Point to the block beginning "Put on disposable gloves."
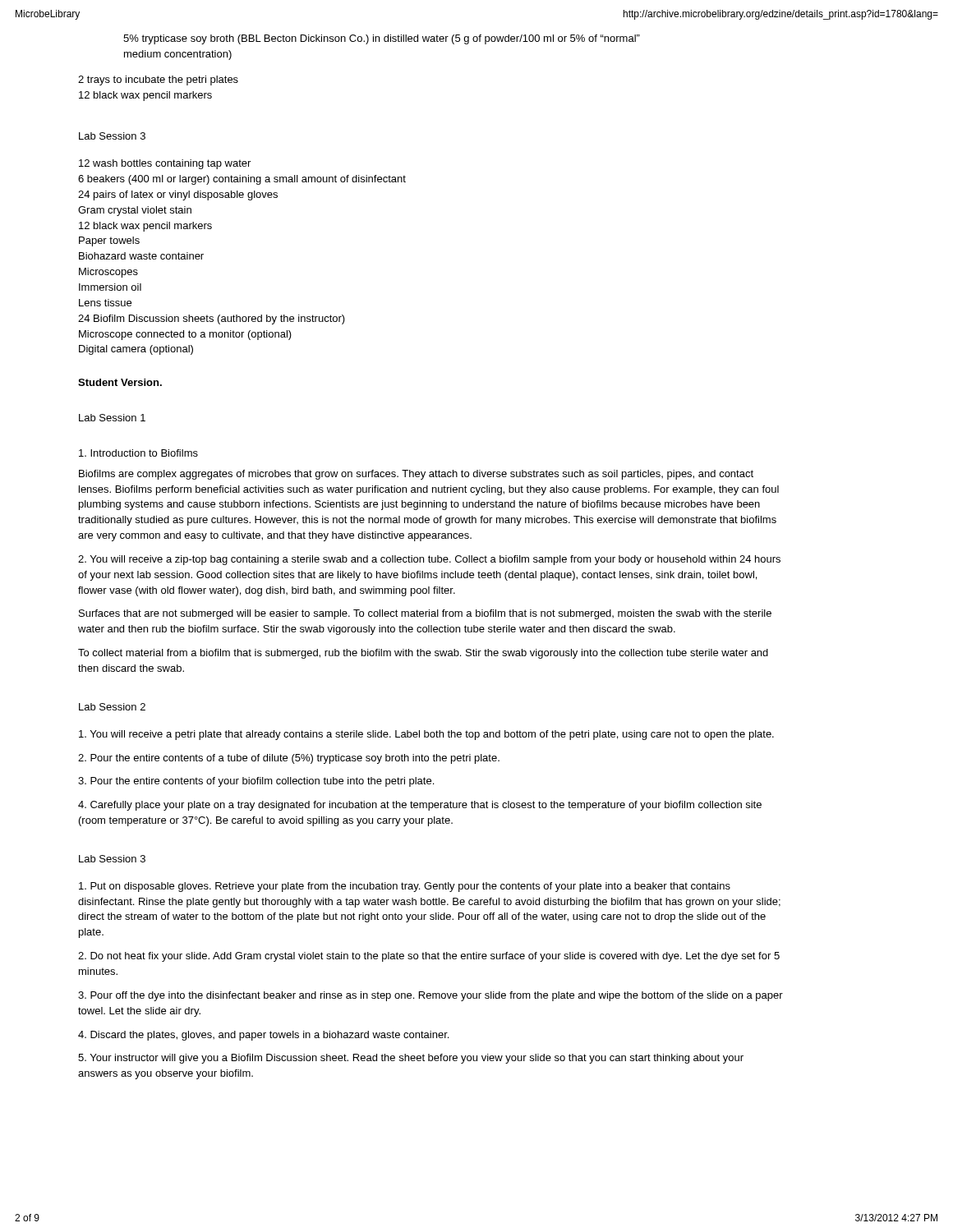Screen dimensions: 1232x953 [430, 909]
